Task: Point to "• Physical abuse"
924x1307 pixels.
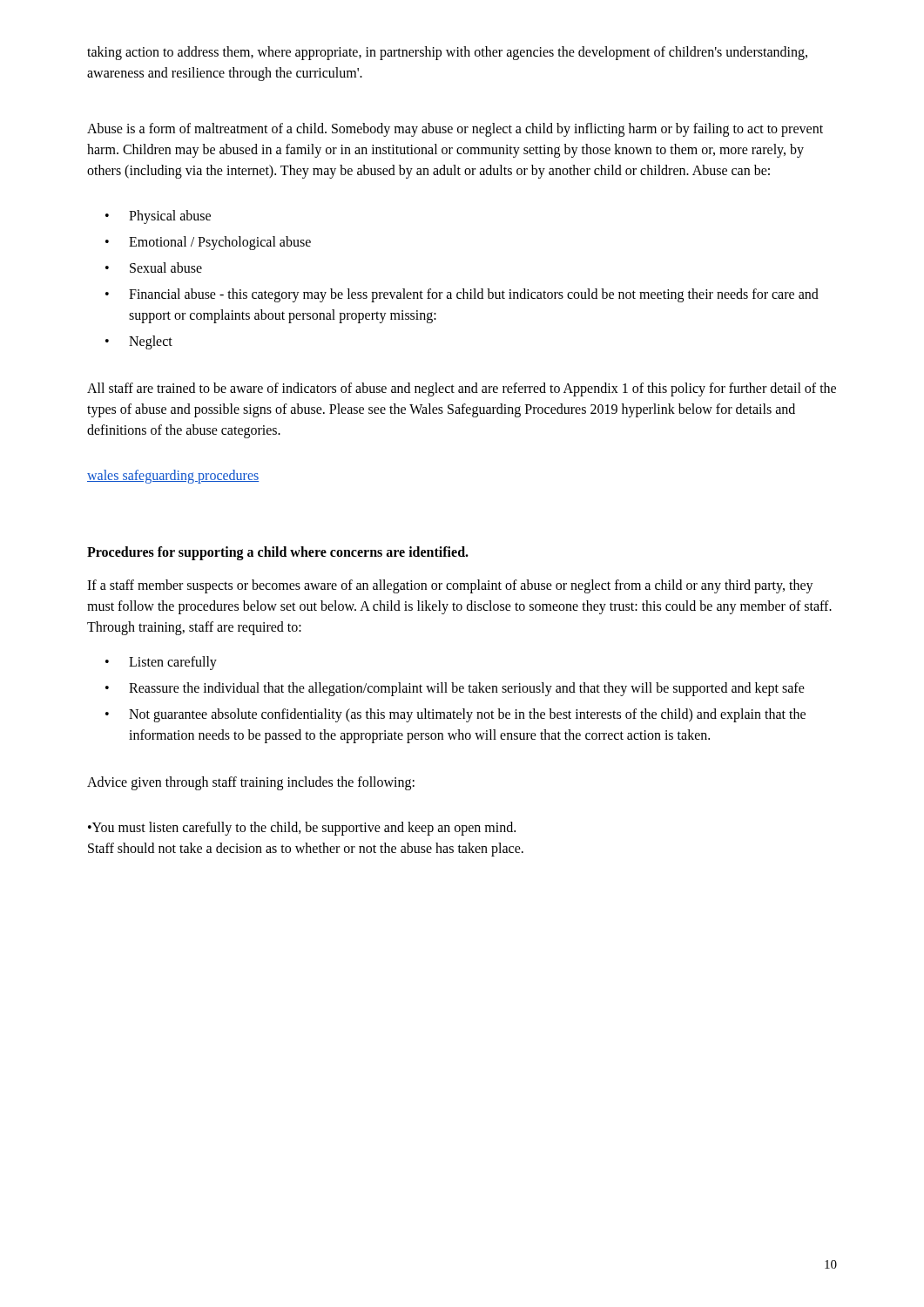Action: 158,217
